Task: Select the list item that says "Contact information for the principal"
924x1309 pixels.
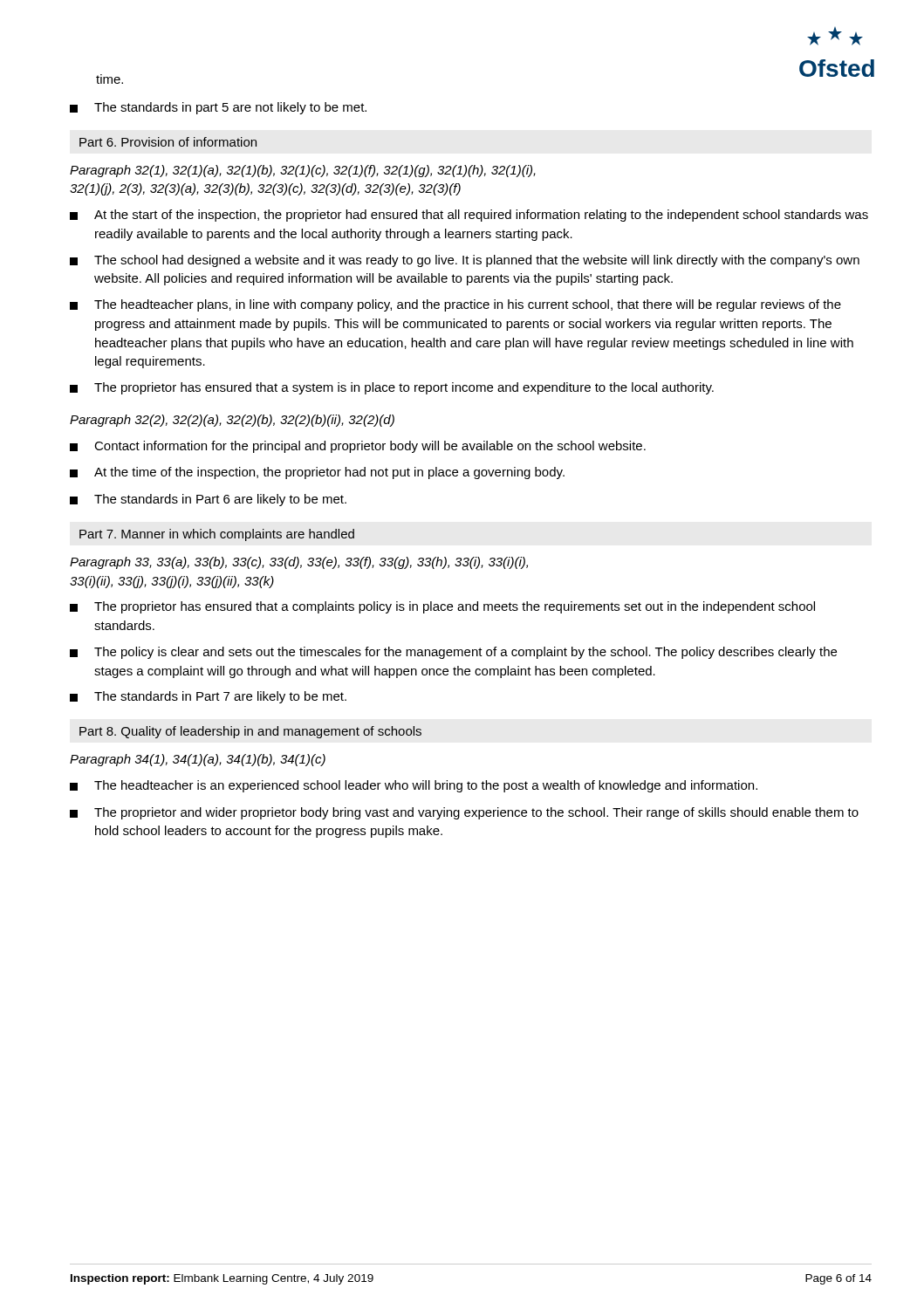Action: click(471, 446)
